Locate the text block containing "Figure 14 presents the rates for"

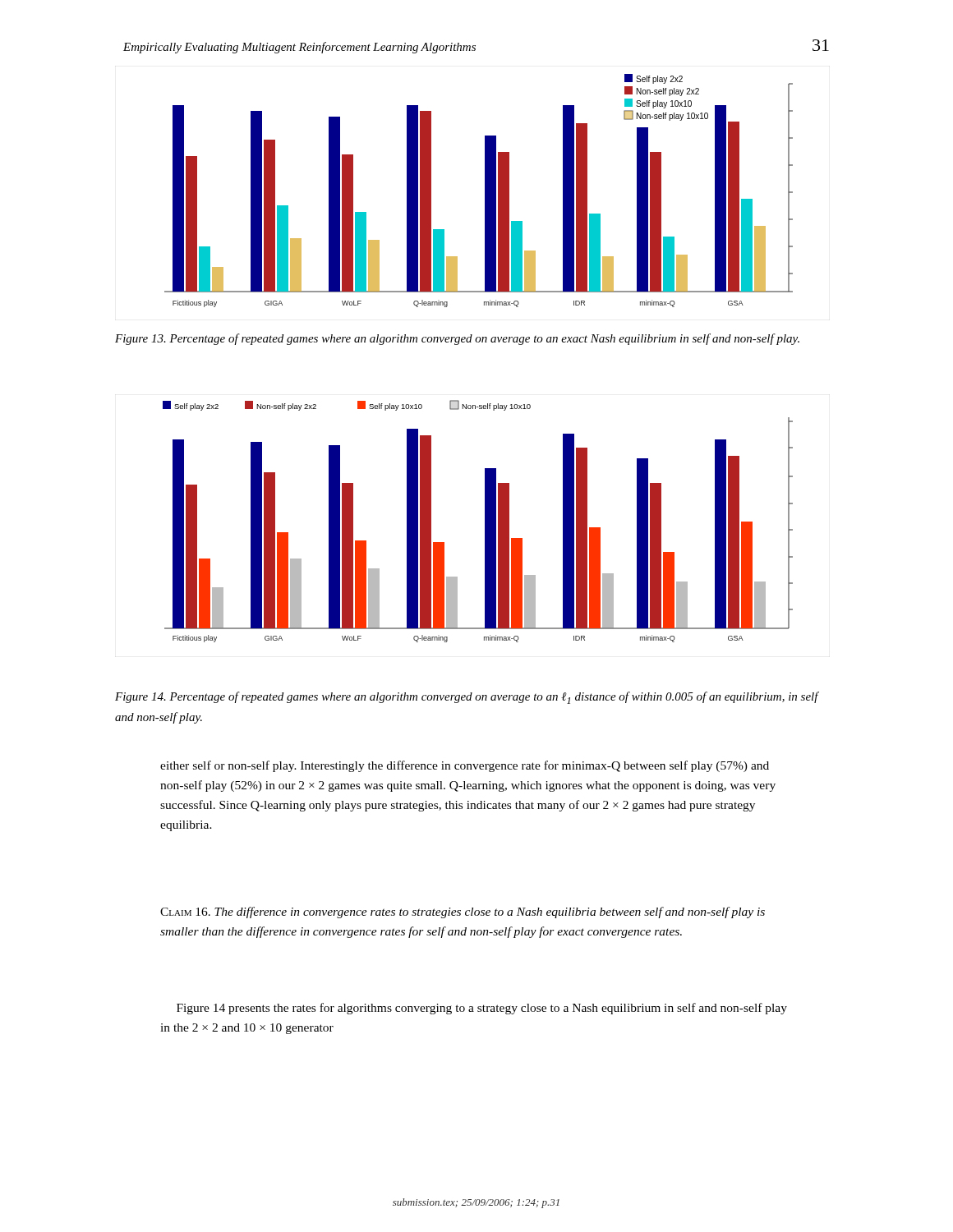(474, 1017)
